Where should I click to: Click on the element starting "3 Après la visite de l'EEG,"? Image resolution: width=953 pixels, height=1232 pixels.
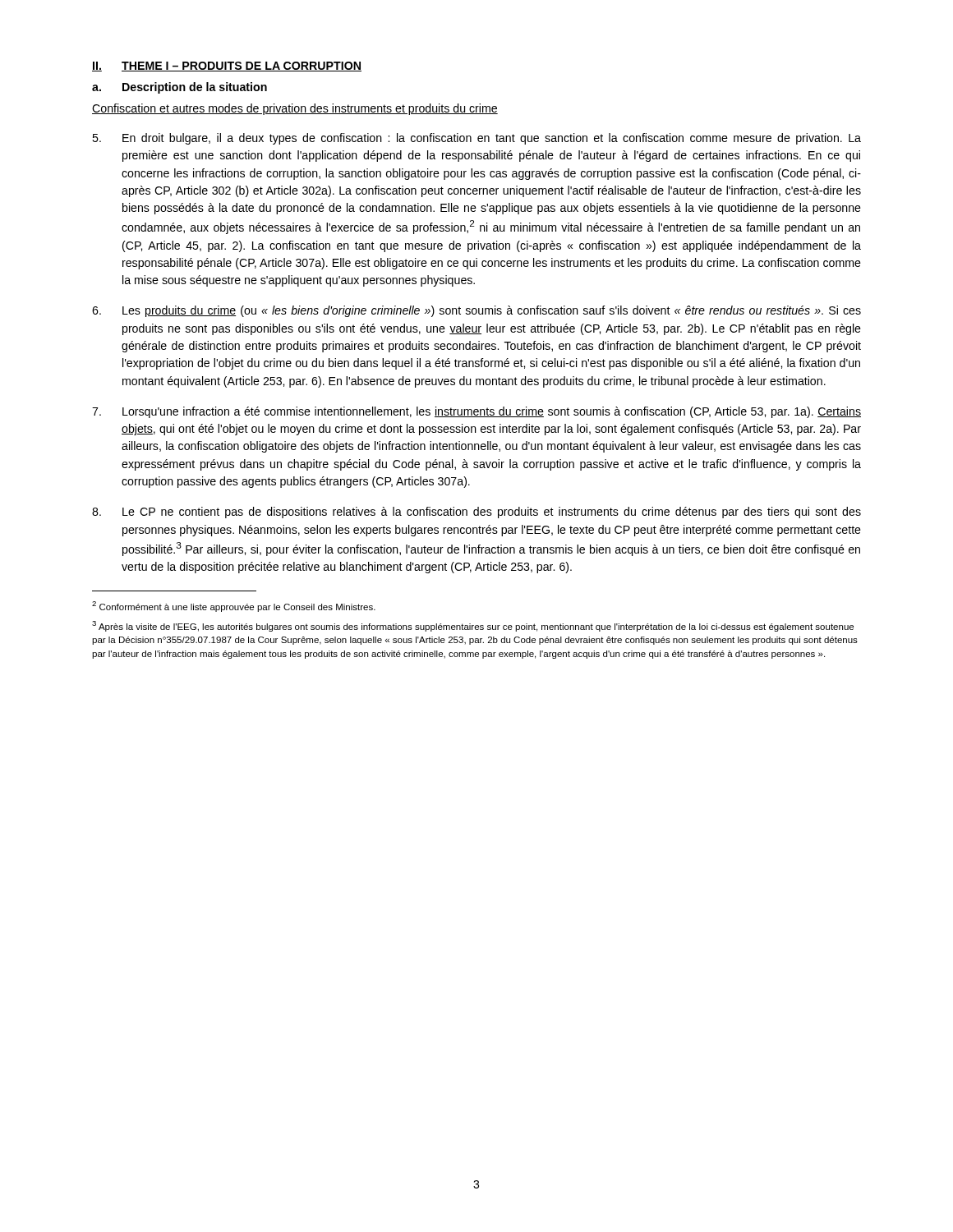pos(475,638)
